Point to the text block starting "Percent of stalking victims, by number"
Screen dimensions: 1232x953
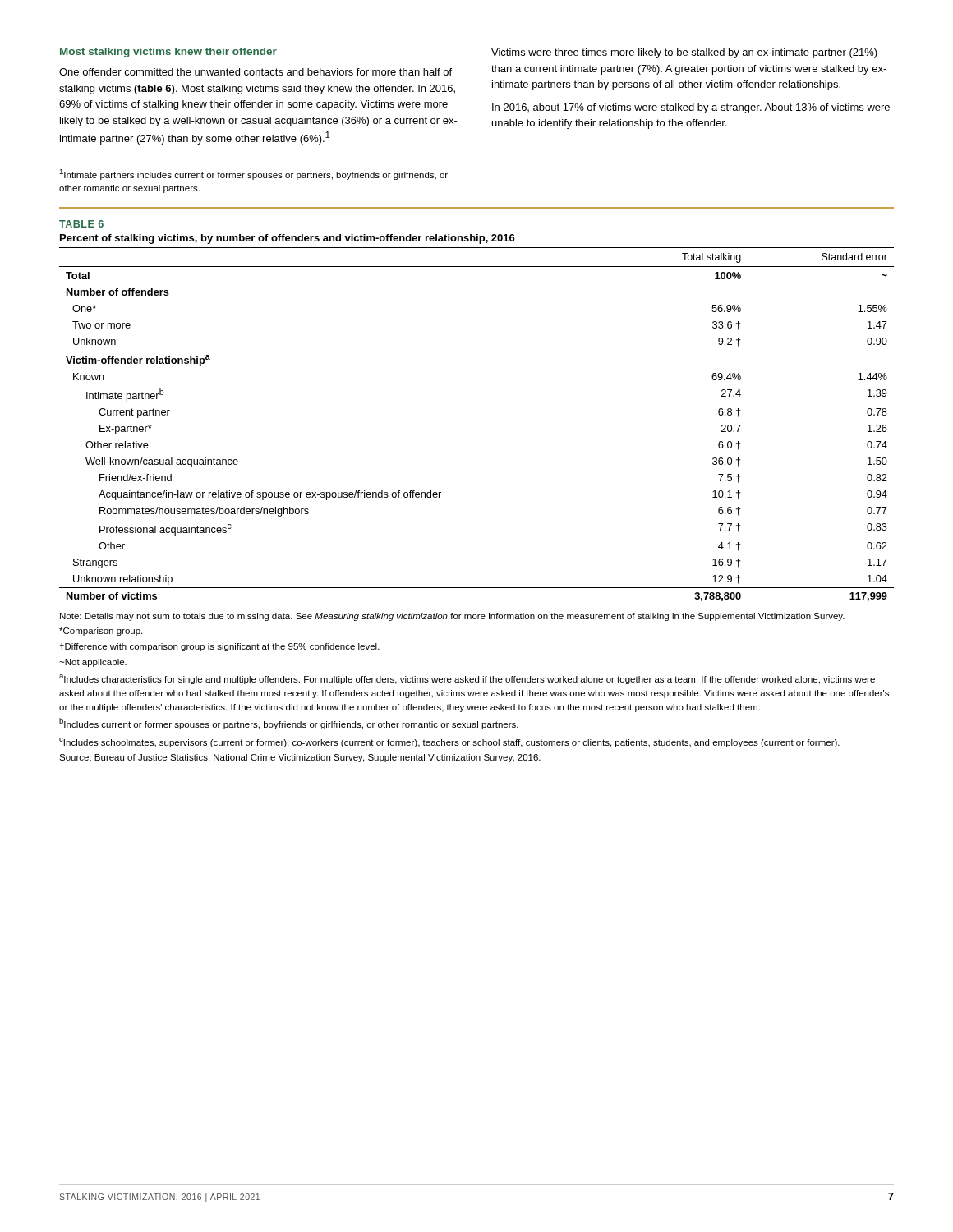tap(476, 238)
